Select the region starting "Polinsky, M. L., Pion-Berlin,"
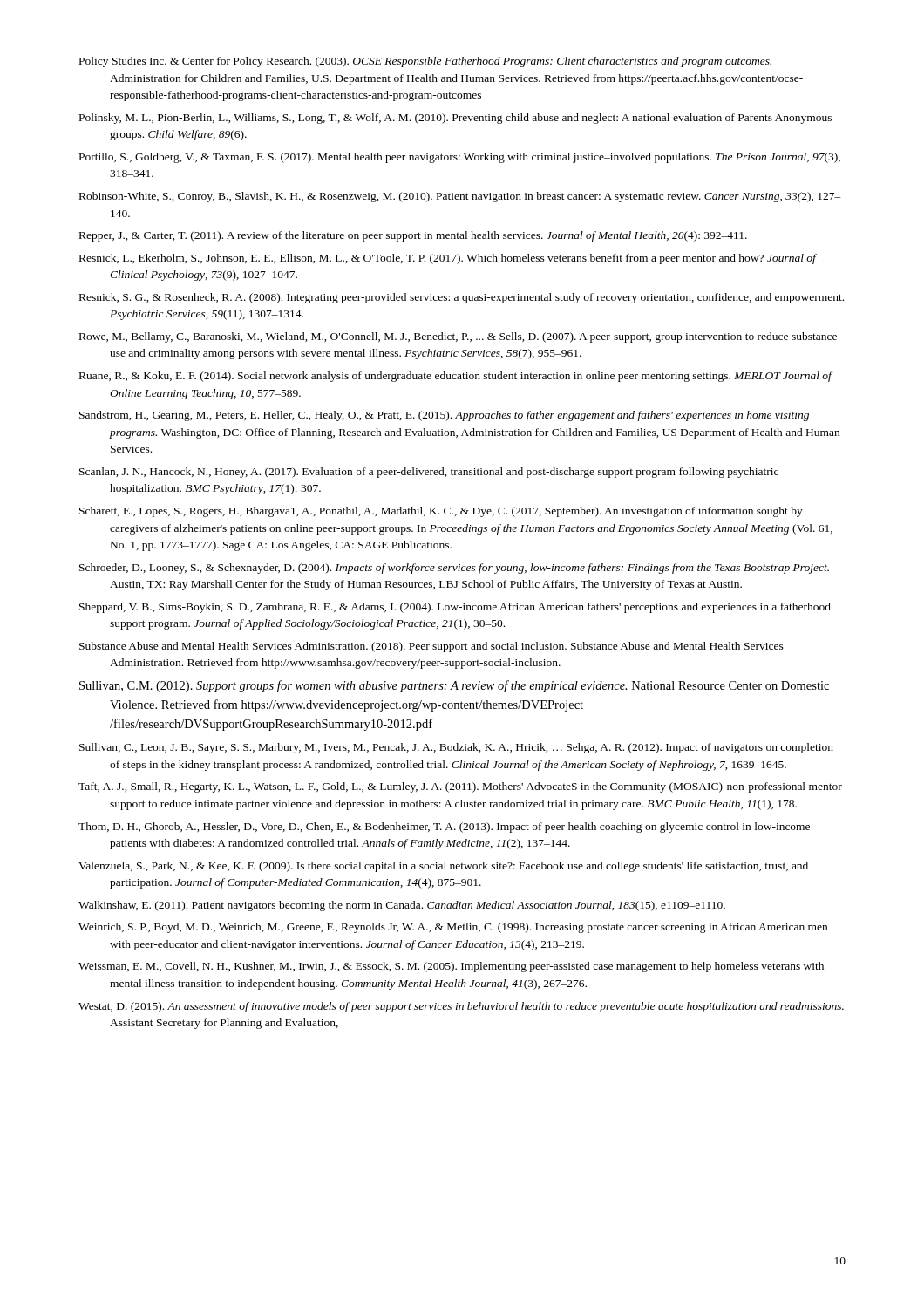The height and width of the screenshot is (1308, 924). click(x=455, y=126)
